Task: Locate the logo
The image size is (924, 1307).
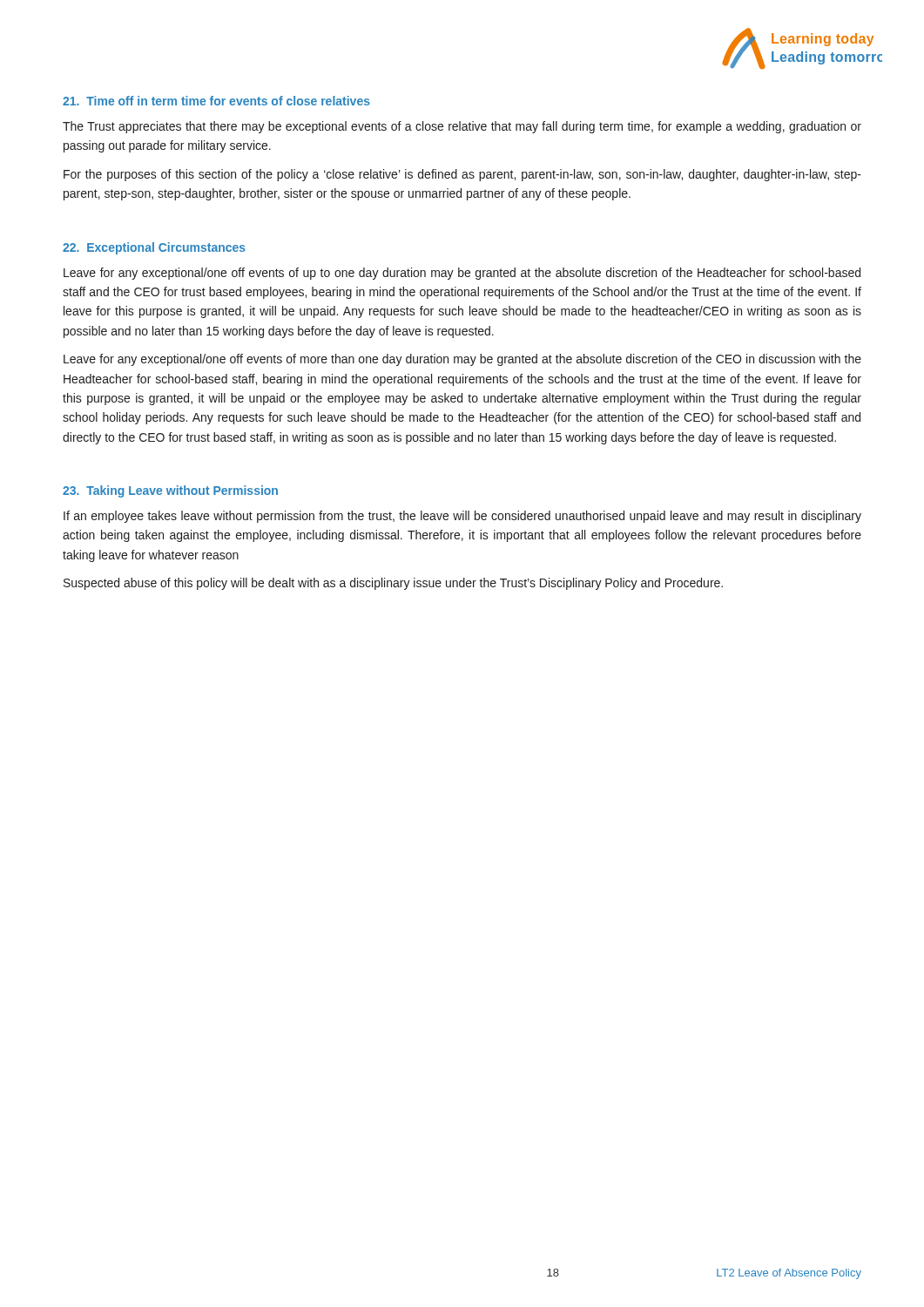Action: coord(799,51)
